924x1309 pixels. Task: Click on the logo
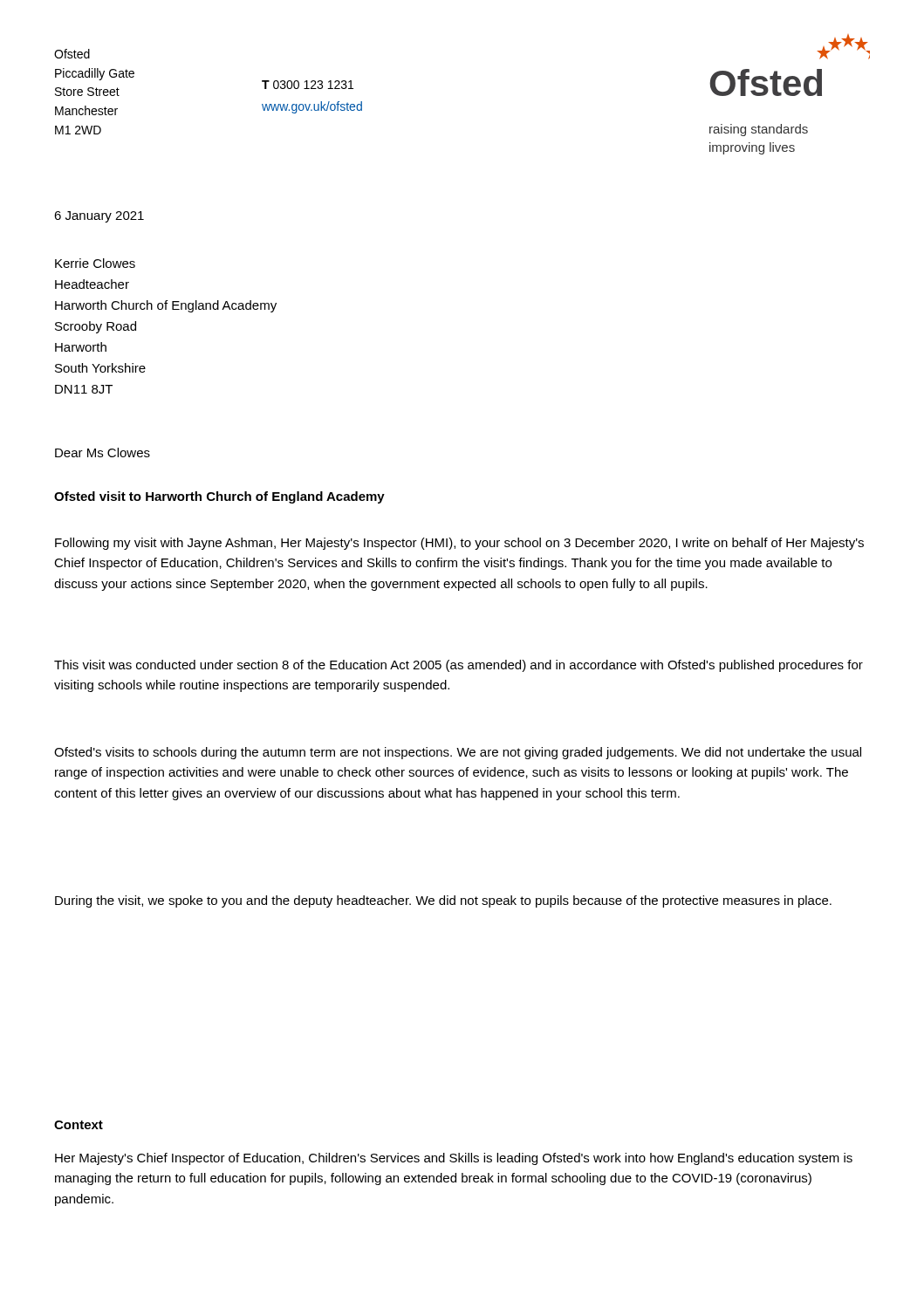point(789,95)
